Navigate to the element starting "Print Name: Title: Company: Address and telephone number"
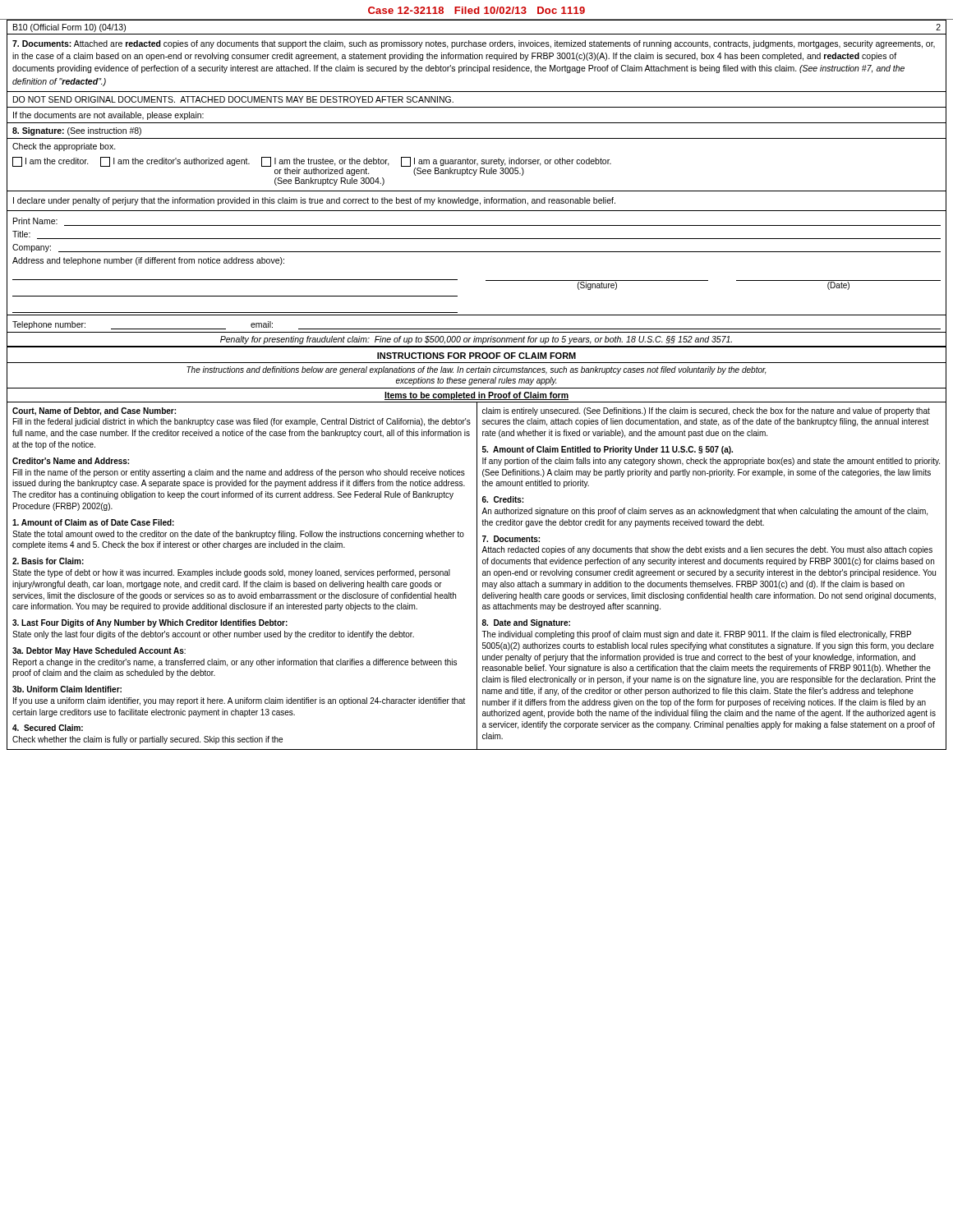The width and height of the screenshot is (953, 1232). (x=476, y=263)
